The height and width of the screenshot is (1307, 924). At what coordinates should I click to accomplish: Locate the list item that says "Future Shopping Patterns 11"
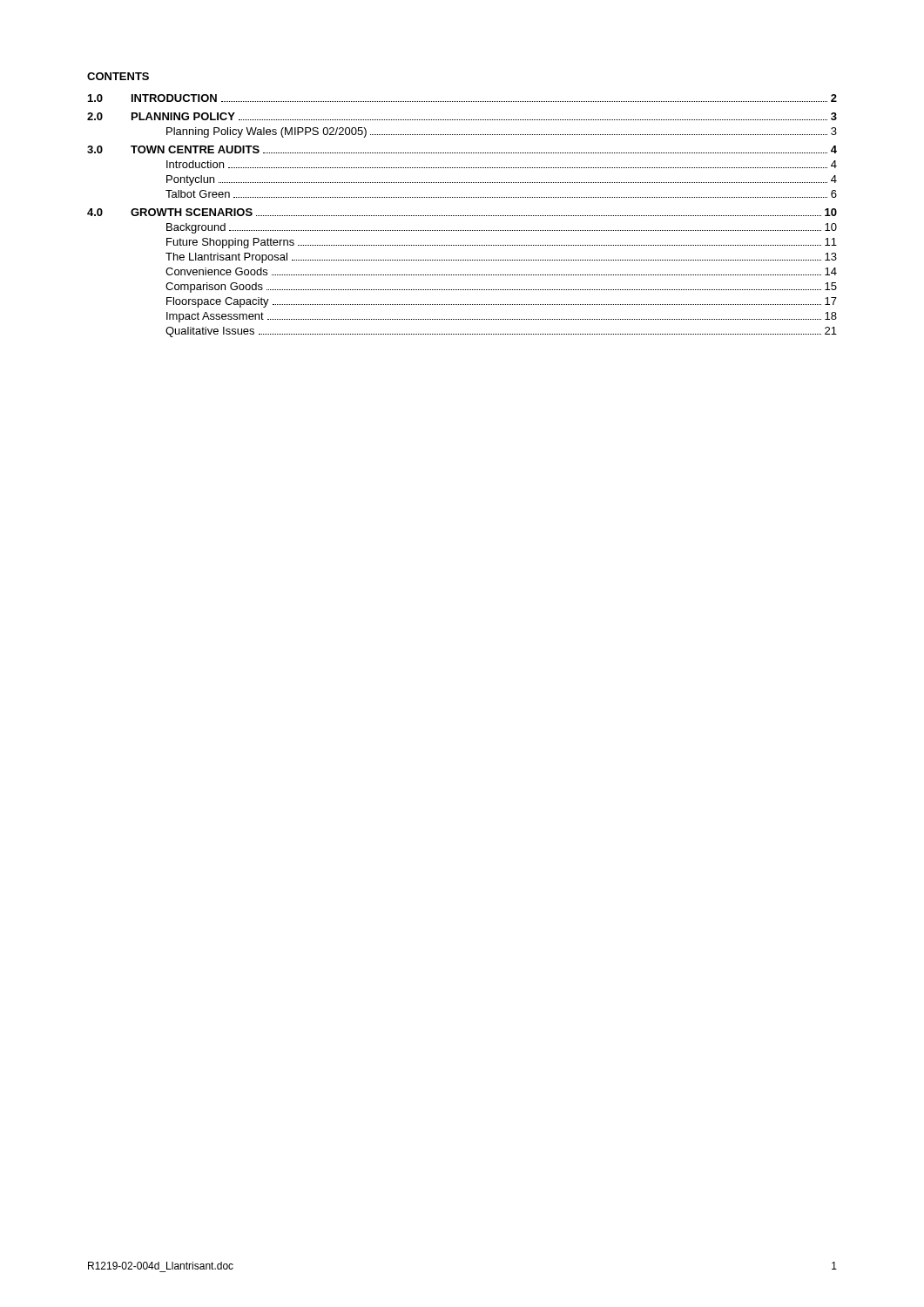[501, 242]
